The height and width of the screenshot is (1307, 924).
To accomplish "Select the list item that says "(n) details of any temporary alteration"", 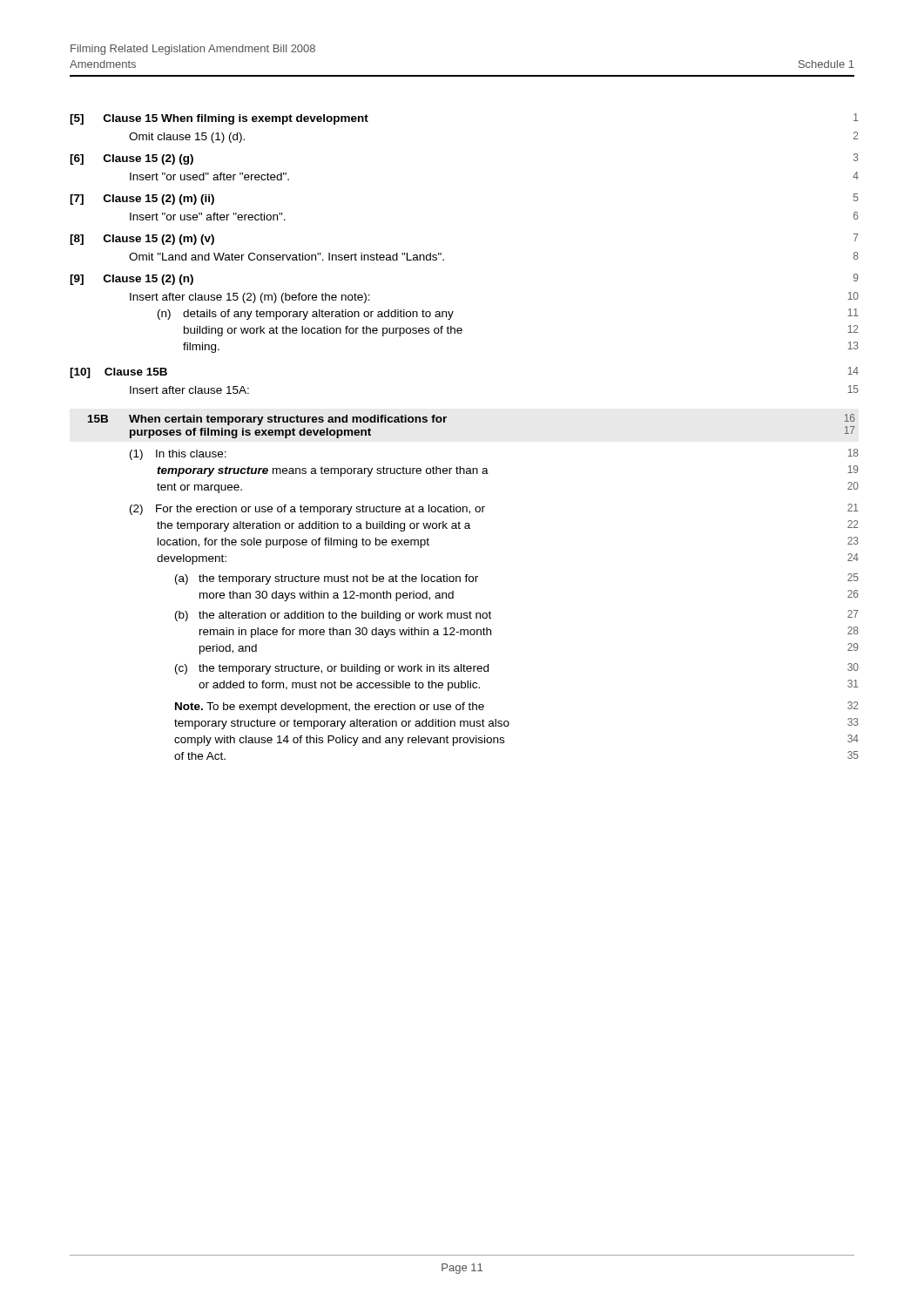I will (305, 313).
